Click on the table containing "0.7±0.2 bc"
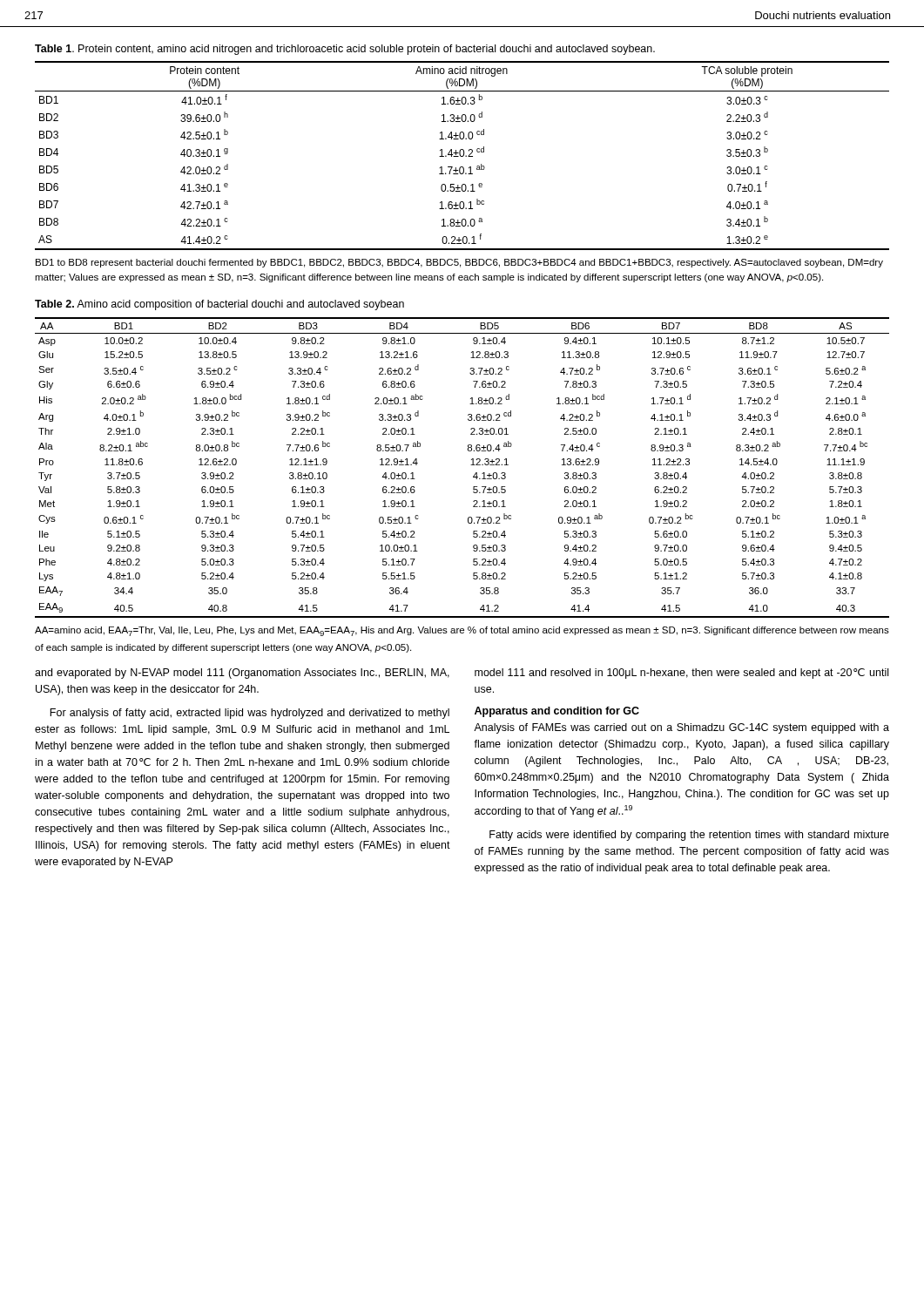This screenshot has height=1307, width=924. click(x=462, y=467)
